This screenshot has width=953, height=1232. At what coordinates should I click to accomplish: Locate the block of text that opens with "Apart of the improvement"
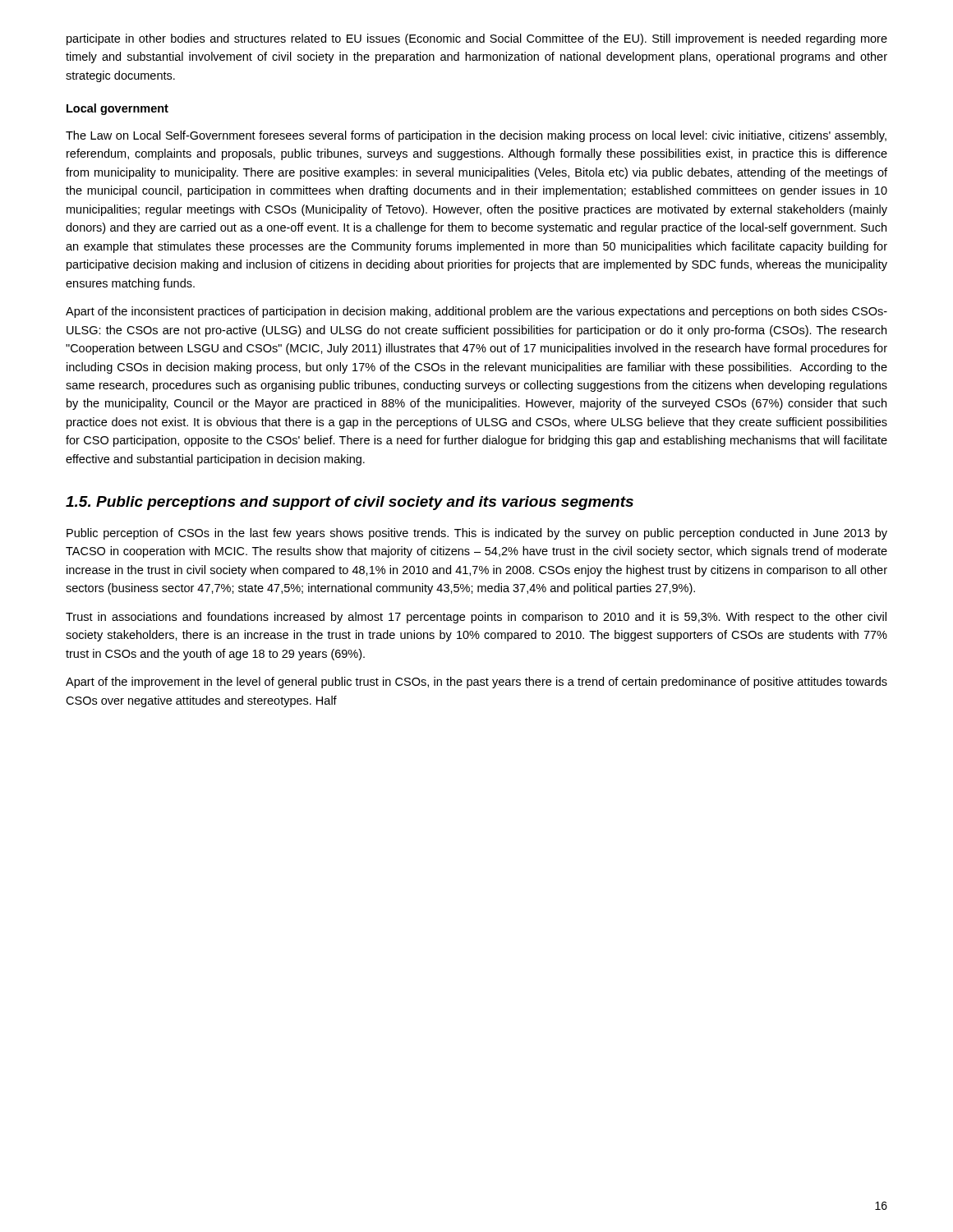[x=476, y=691]
